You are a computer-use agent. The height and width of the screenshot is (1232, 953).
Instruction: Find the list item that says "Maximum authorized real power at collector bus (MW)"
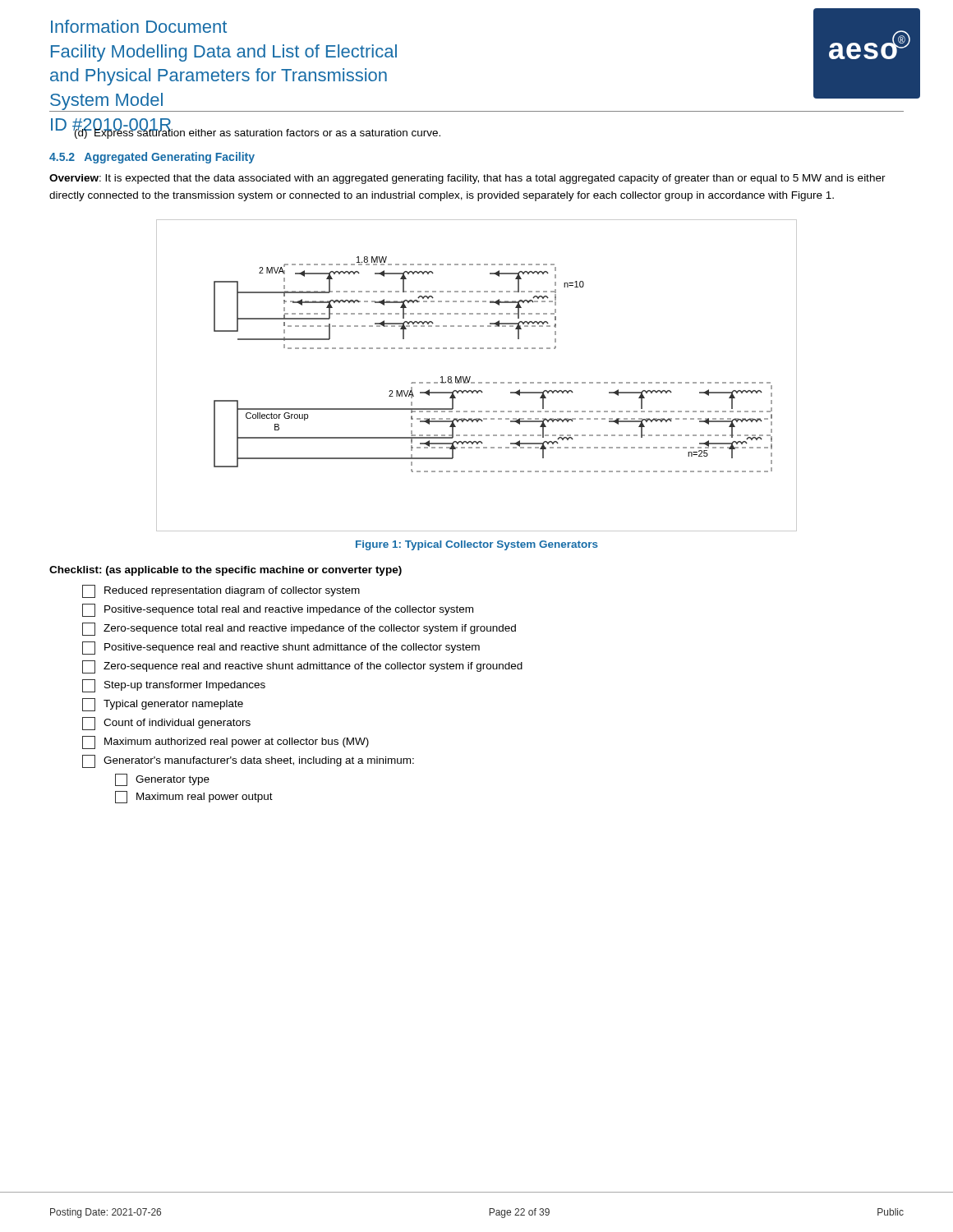pos(226,742)
